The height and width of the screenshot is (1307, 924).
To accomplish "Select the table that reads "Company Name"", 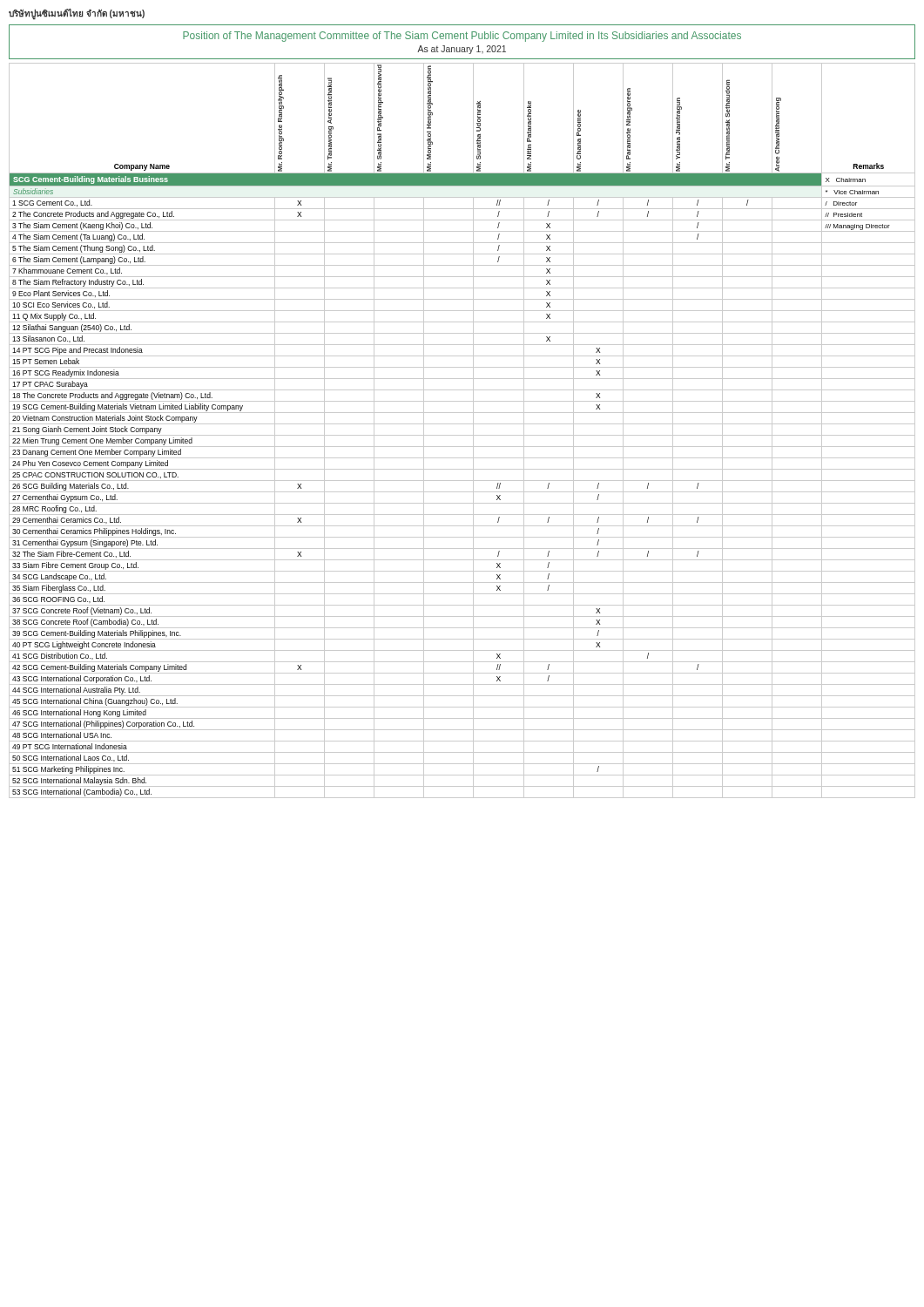I will pyautogui.click(x=462, y=430).
